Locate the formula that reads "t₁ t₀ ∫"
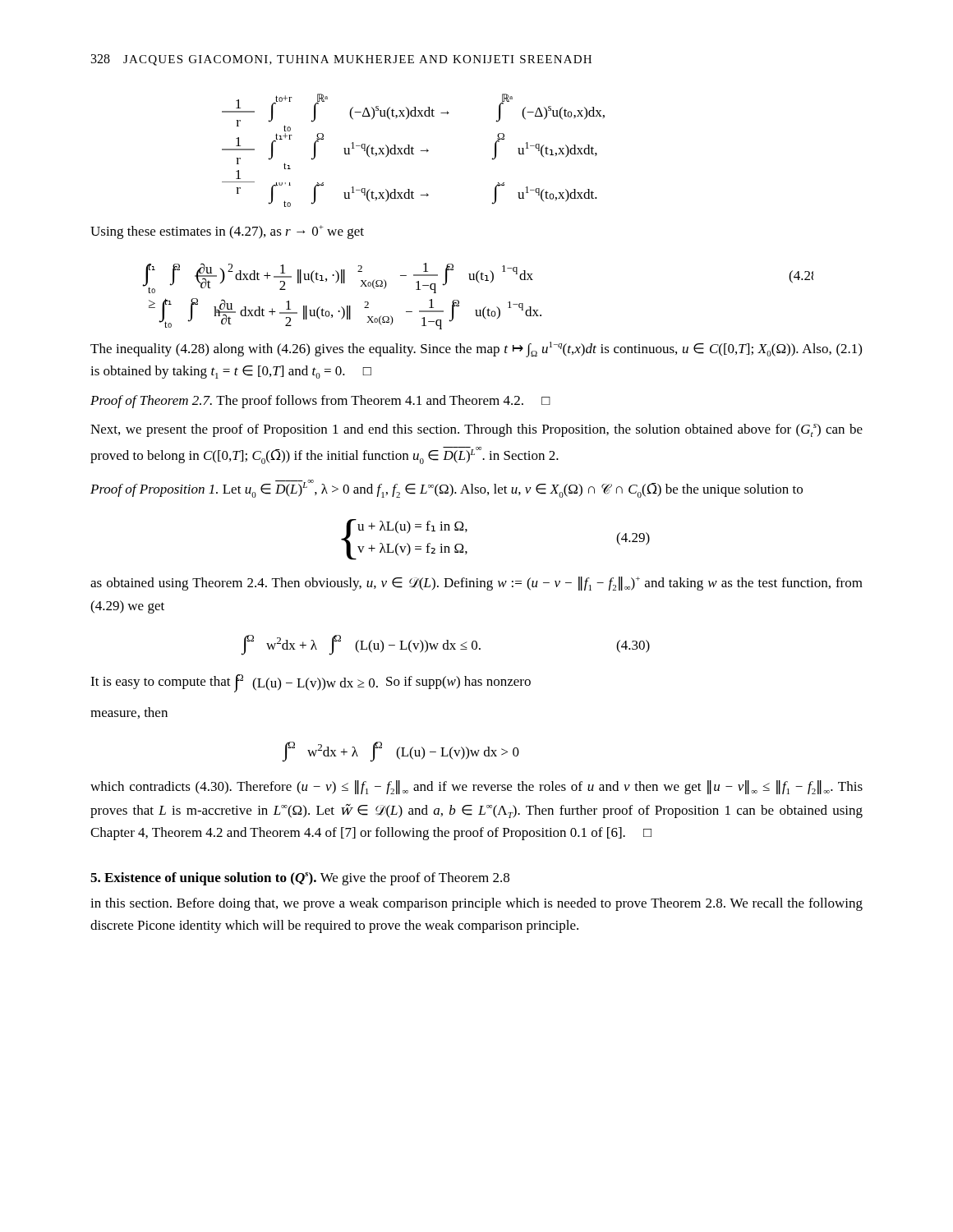The width and height of the screenshot is (953, 1232). pyautogui.click(x=481, y=290)
